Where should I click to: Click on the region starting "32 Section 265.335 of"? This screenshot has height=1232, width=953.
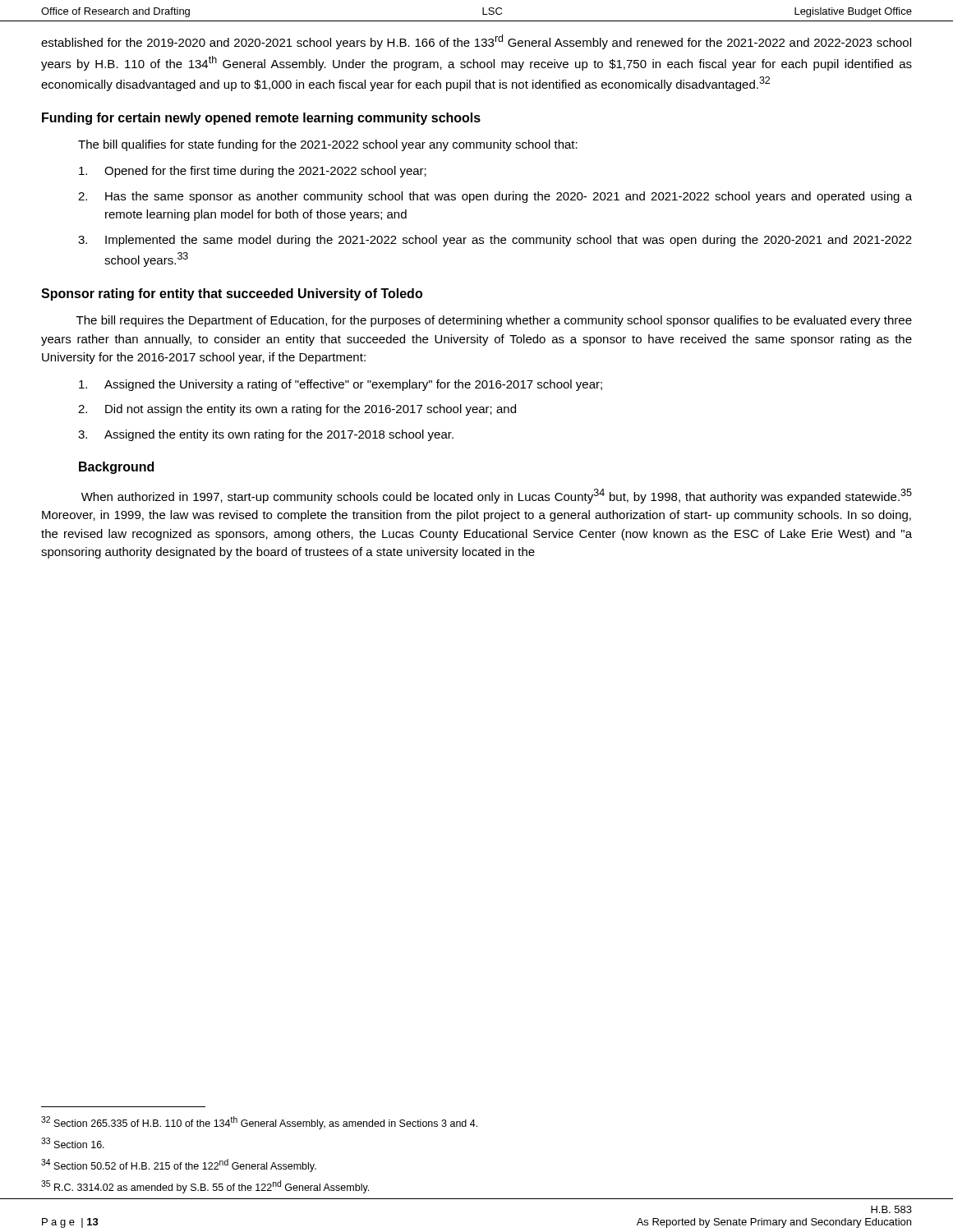coord(260,1123)
